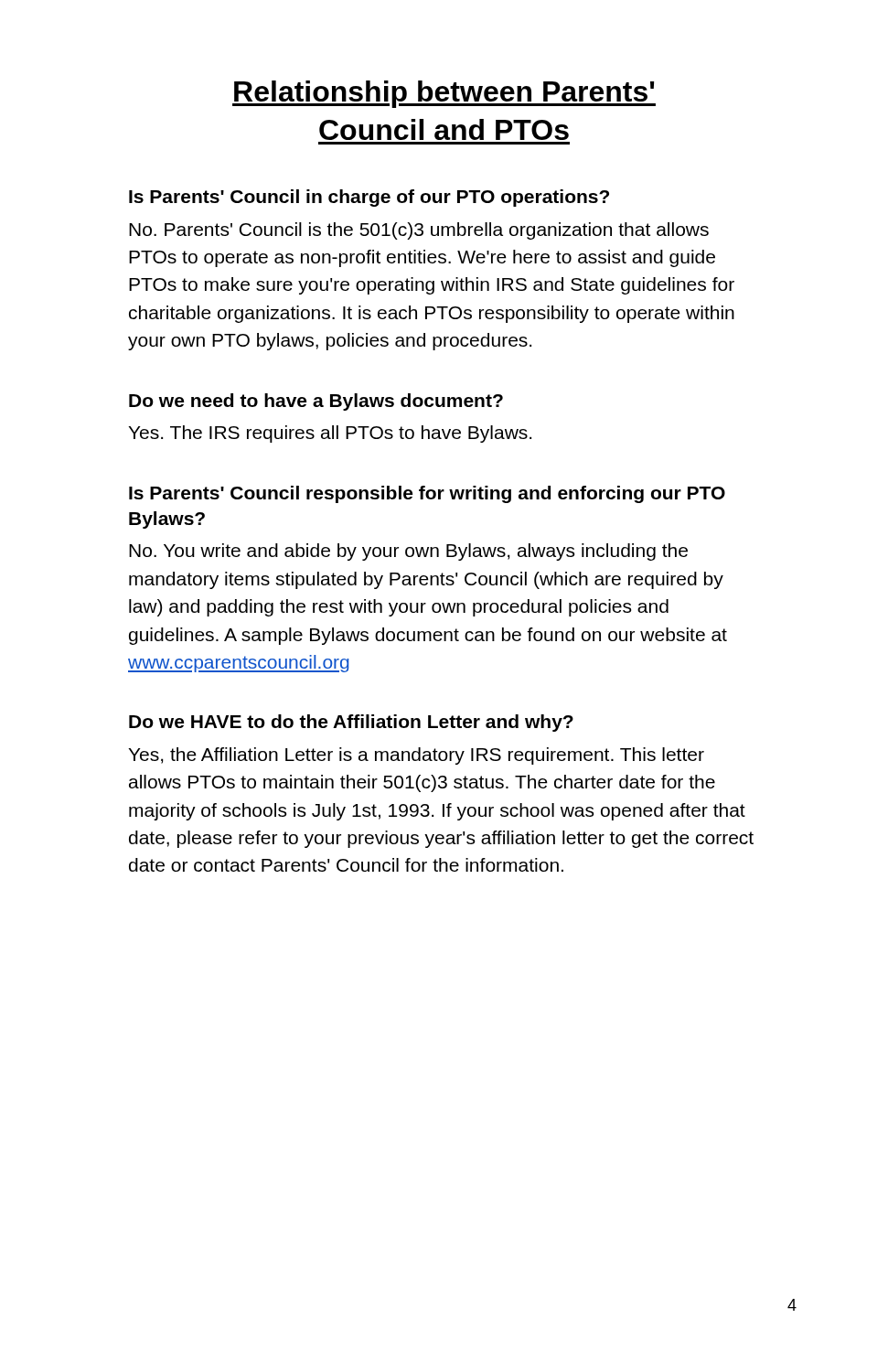Where is the passage that starts "No. Parents' Council is"?

[x=444, y=285]
